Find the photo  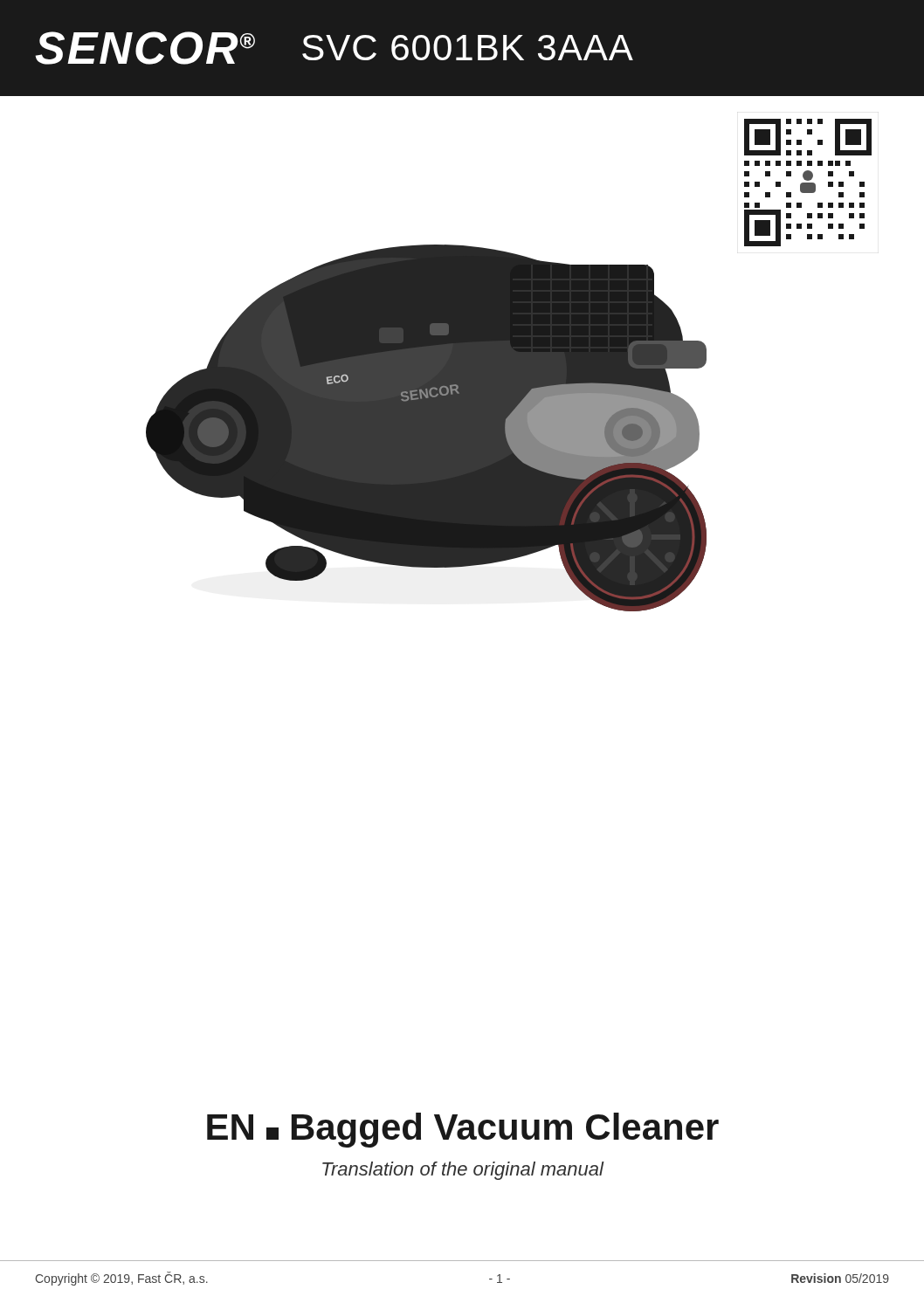pos(808,182)
